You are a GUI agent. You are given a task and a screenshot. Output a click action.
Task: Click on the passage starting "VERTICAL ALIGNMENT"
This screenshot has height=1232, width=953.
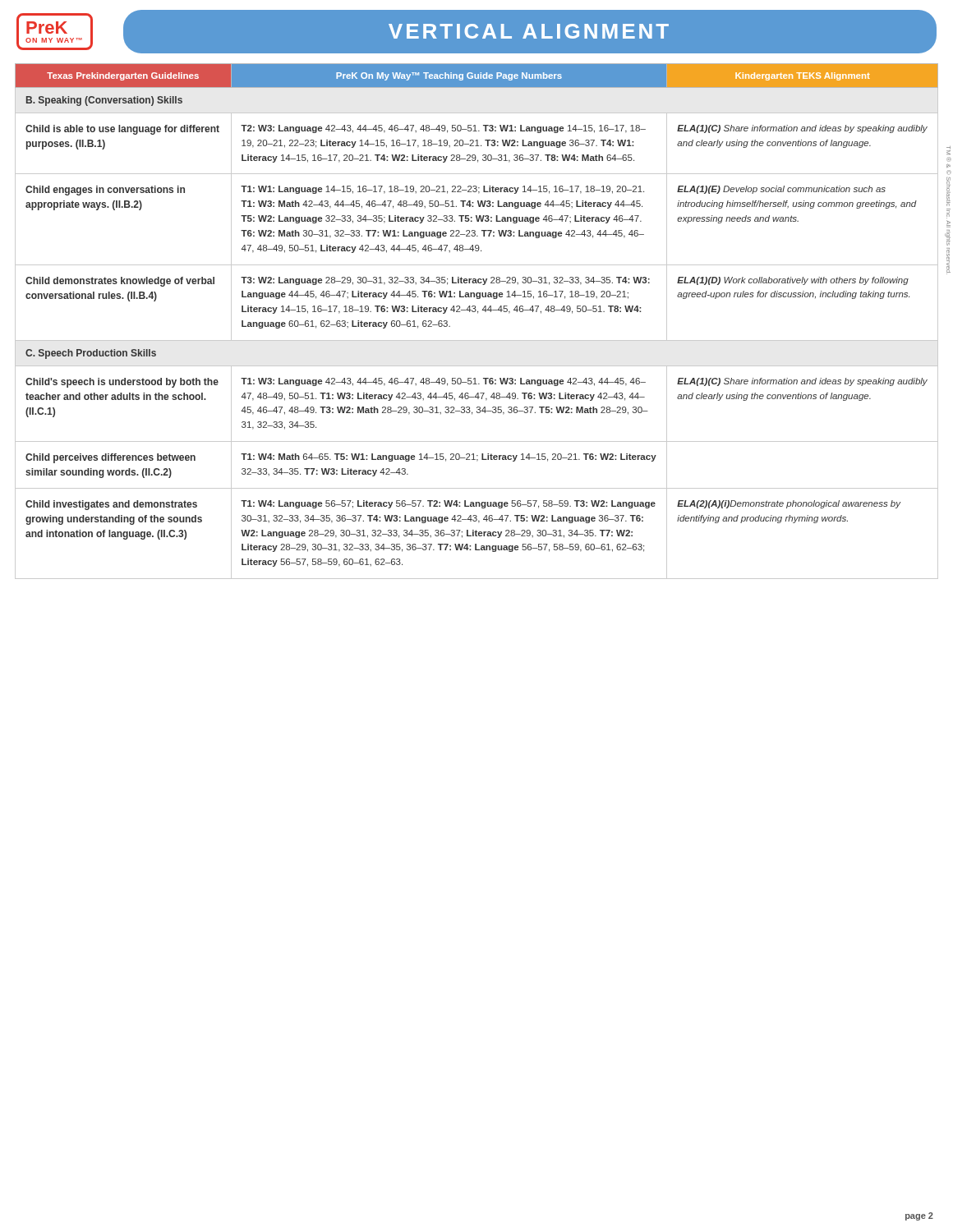coord(530,31)
